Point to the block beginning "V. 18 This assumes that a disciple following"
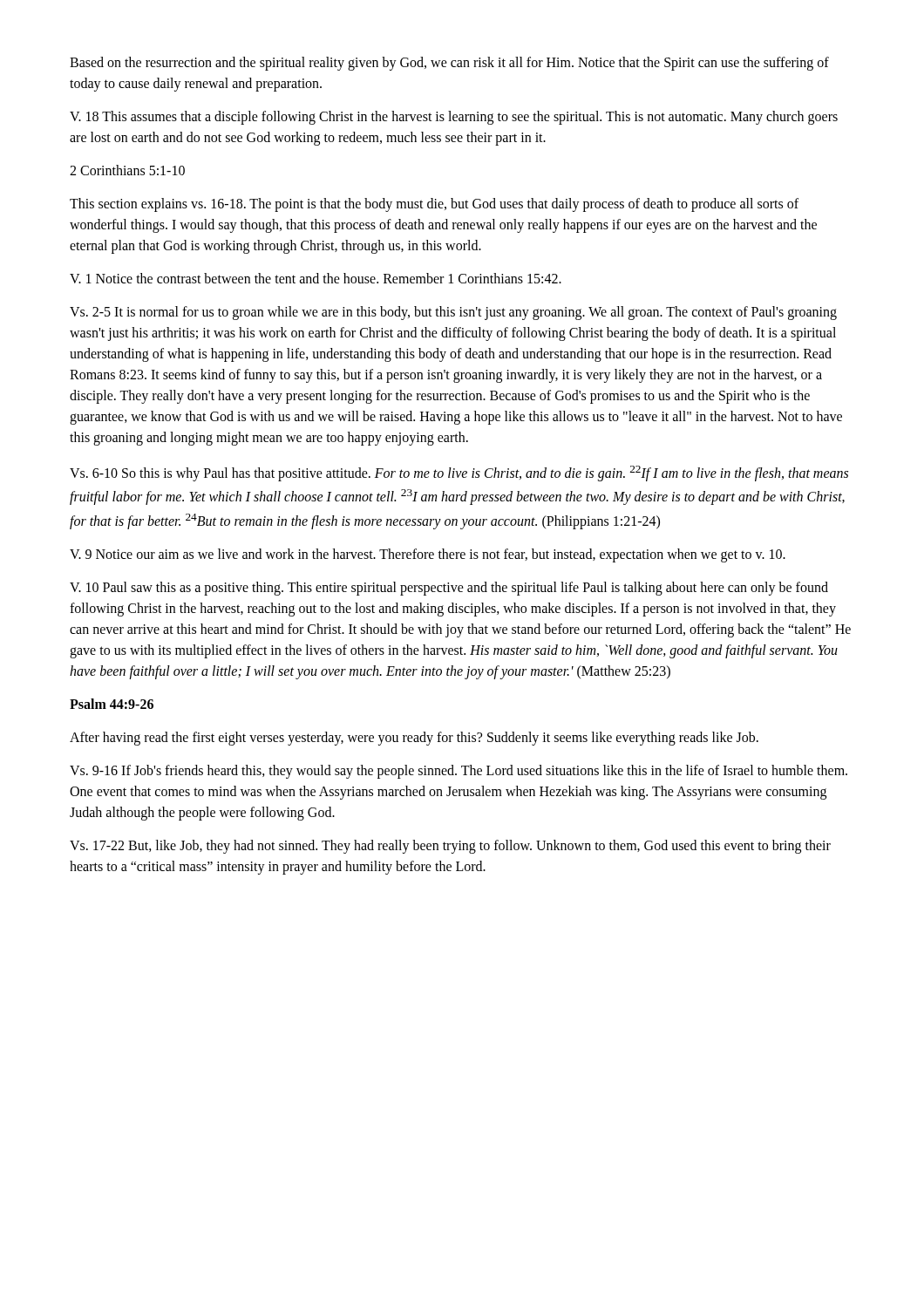Viewport: 924px width, 1308px height. [x=454, y=127]
